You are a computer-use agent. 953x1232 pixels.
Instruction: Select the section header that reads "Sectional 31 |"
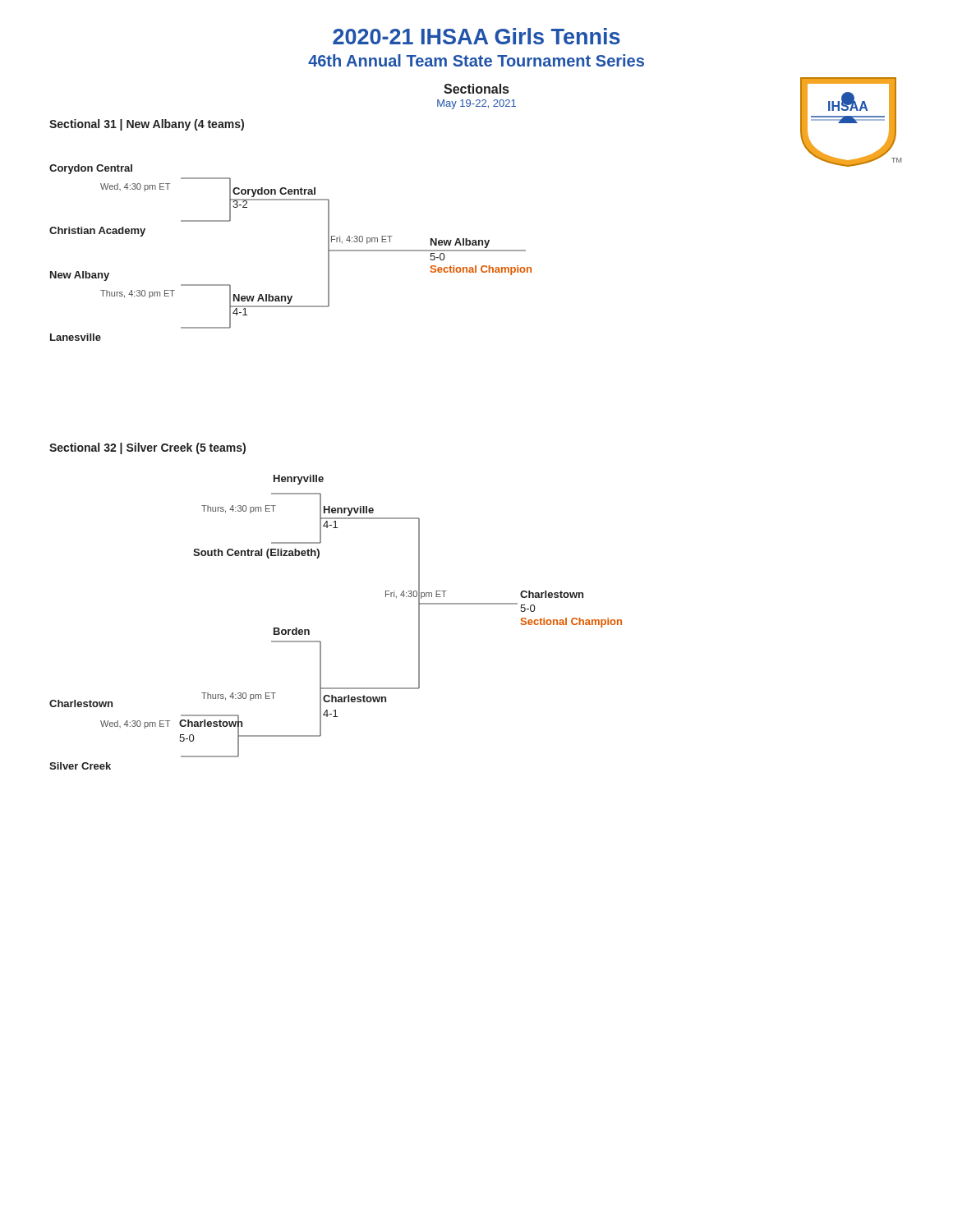point(147,124)
